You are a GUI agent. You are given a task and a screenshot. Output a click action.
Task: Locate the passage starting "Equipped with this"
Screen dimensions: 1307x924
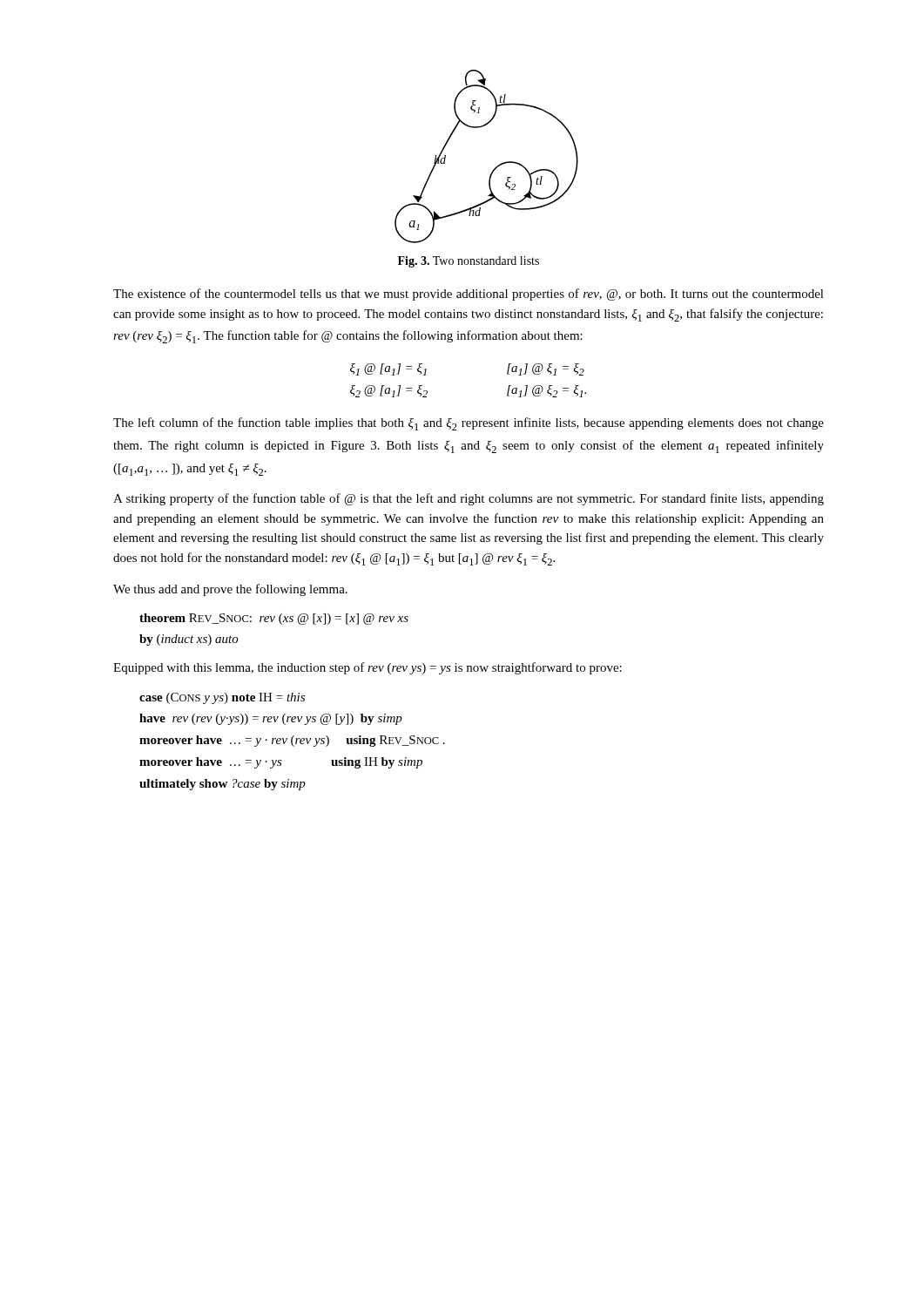469,668
